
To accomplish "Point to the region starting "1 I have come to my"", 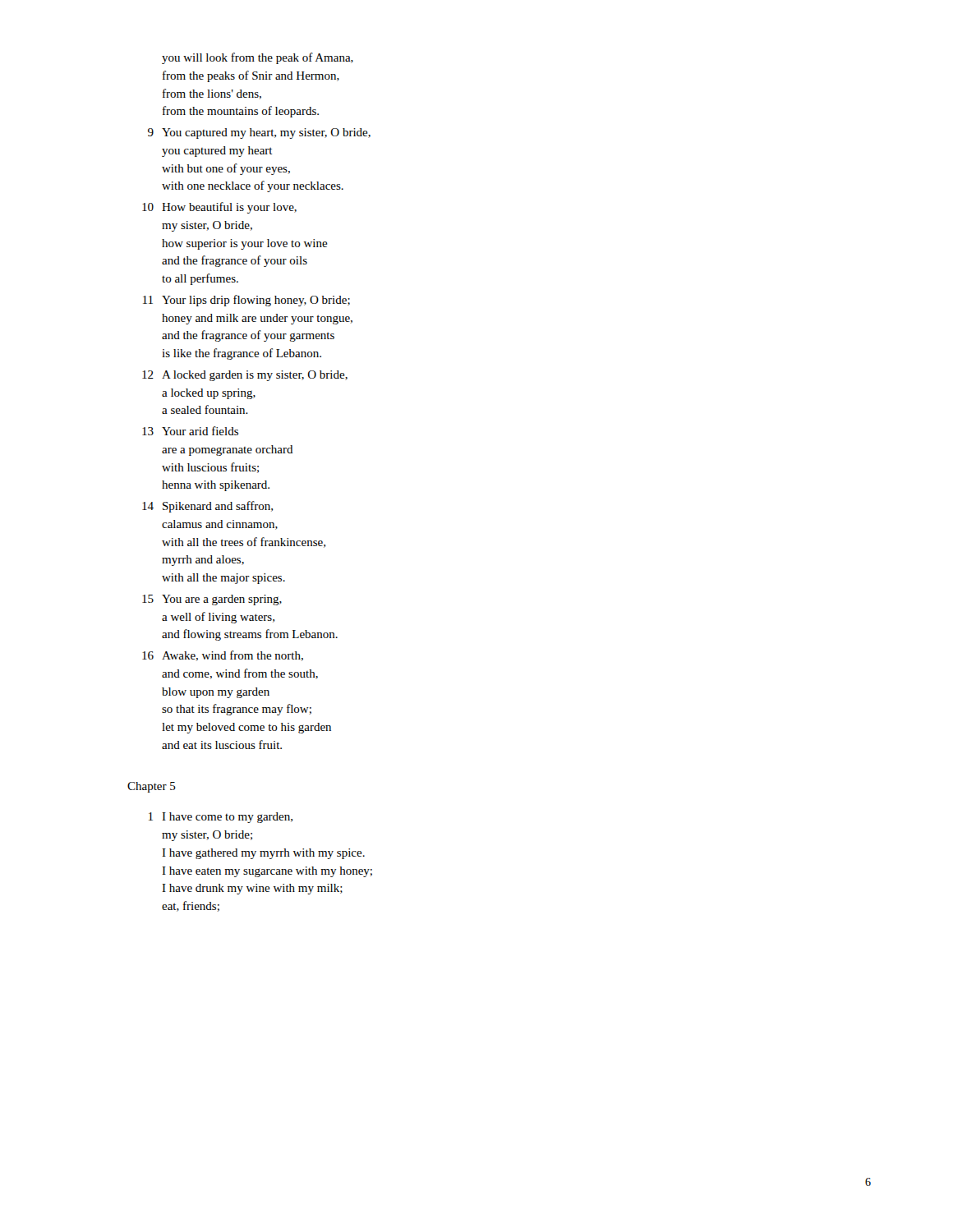I will 221,818.
